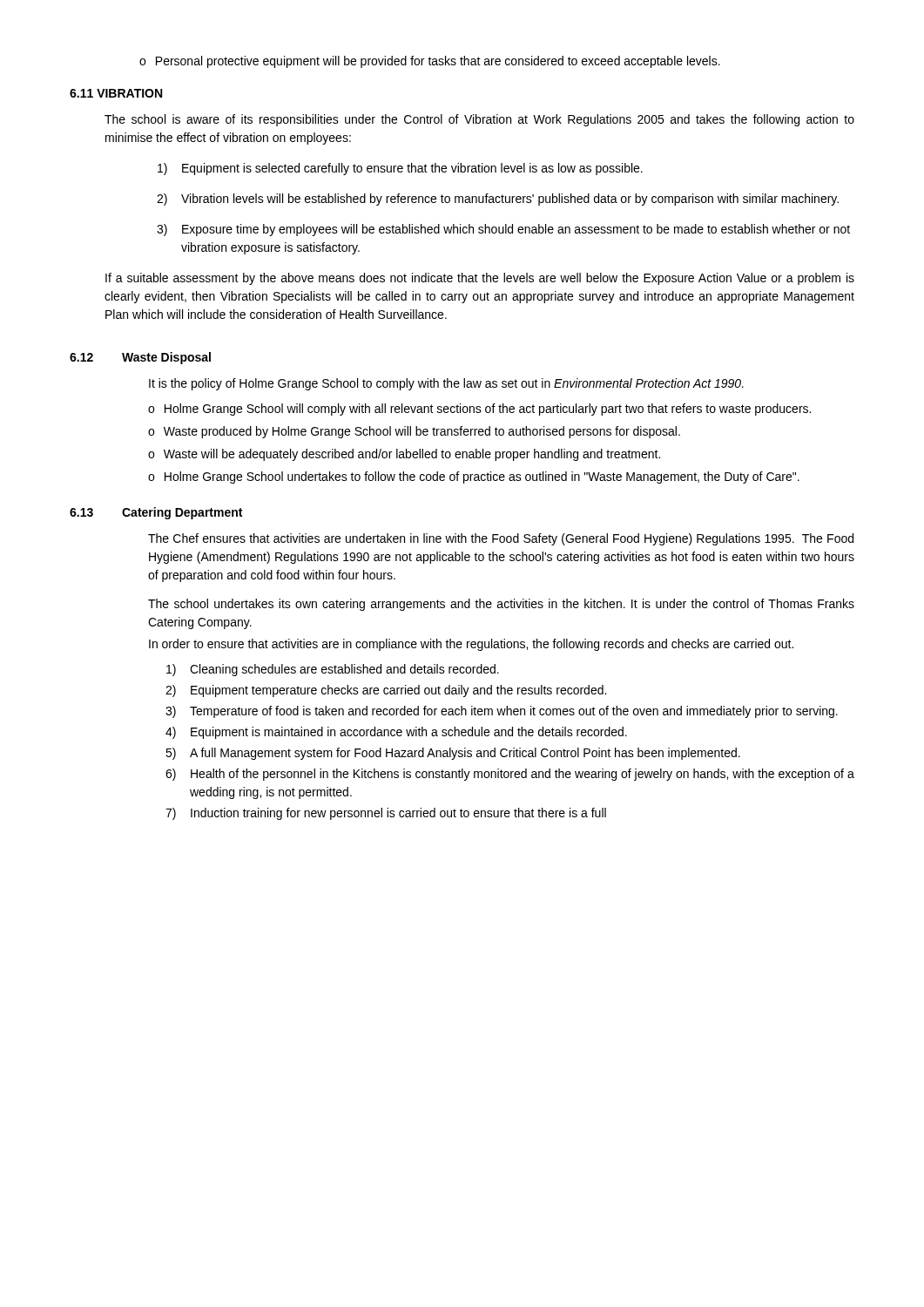Select the region starting "It is the"
The width and height of the screenshot is (924, 1307).
(x=446, y=383)
